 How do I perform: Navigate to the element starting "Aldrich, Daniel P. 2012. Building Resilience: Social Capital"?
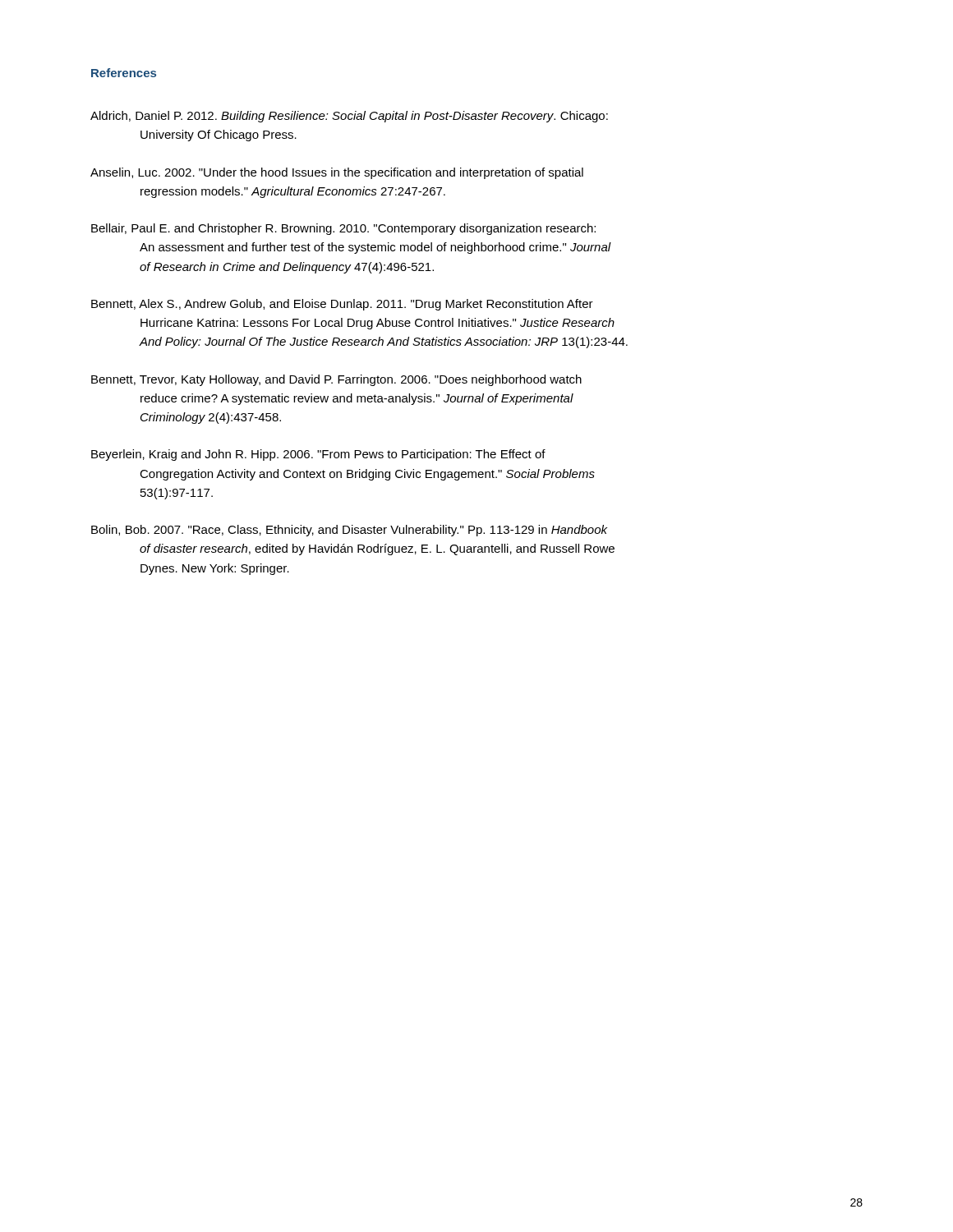(x=476, y=126)
